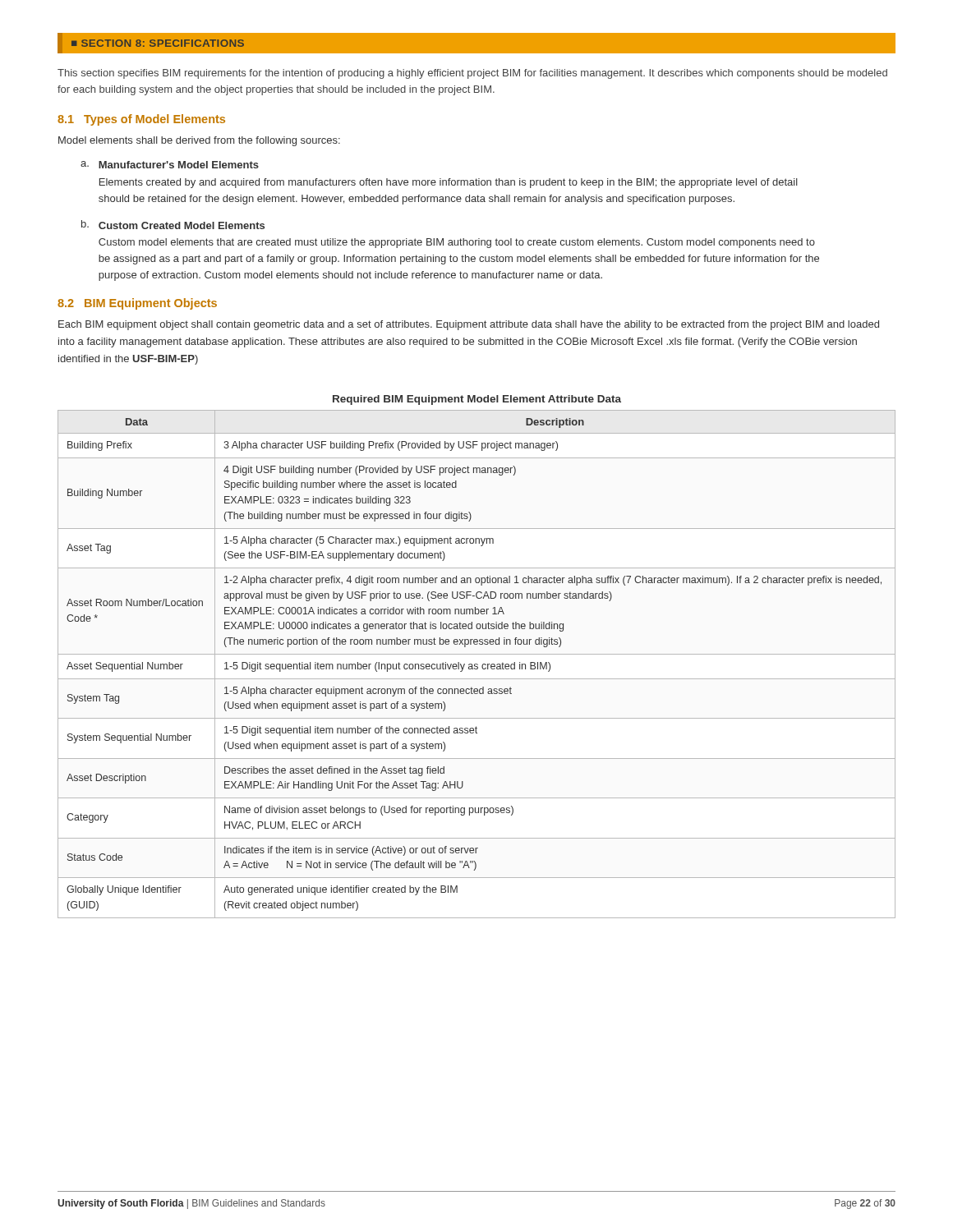Locate the text starting "8.2 BIM Equipment"

(x=137, y=303)
